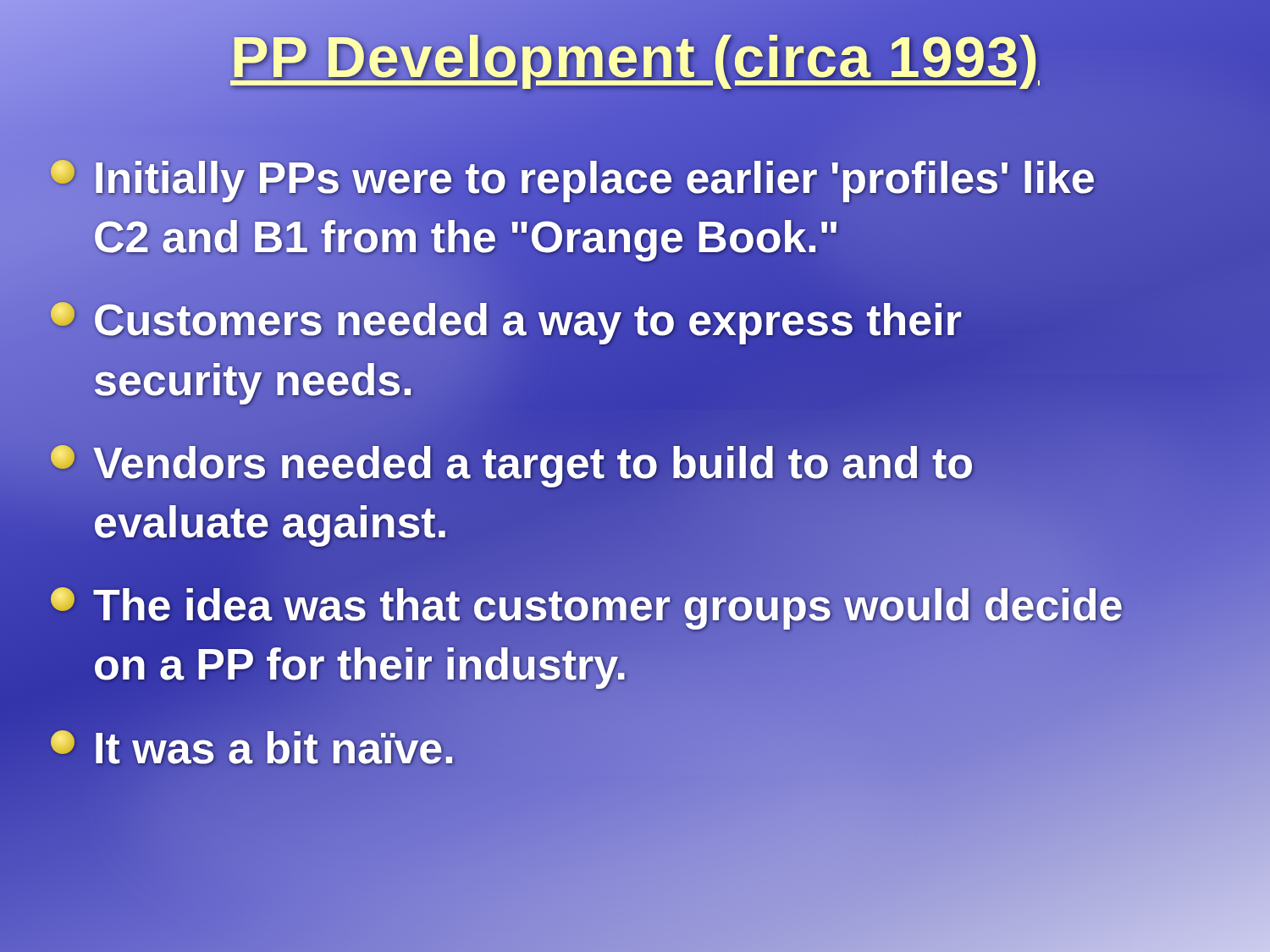Select the list item that says "The idea was that customer groups would decideon"

point(587,635)
